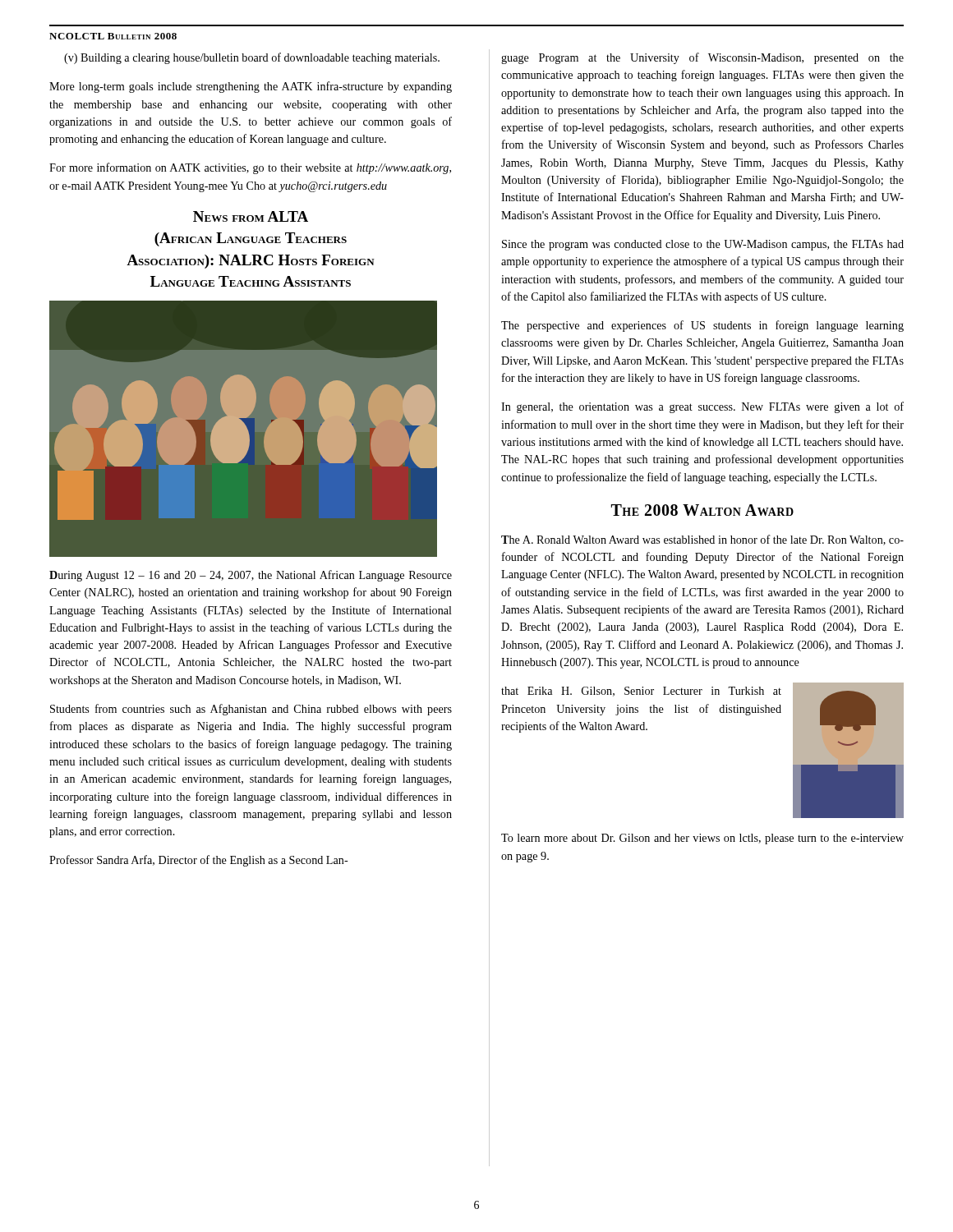Select the text starting "The 2008 Walton Award"
The width and height of the screenshot is (953, 1232).
[x=702, y=510]
